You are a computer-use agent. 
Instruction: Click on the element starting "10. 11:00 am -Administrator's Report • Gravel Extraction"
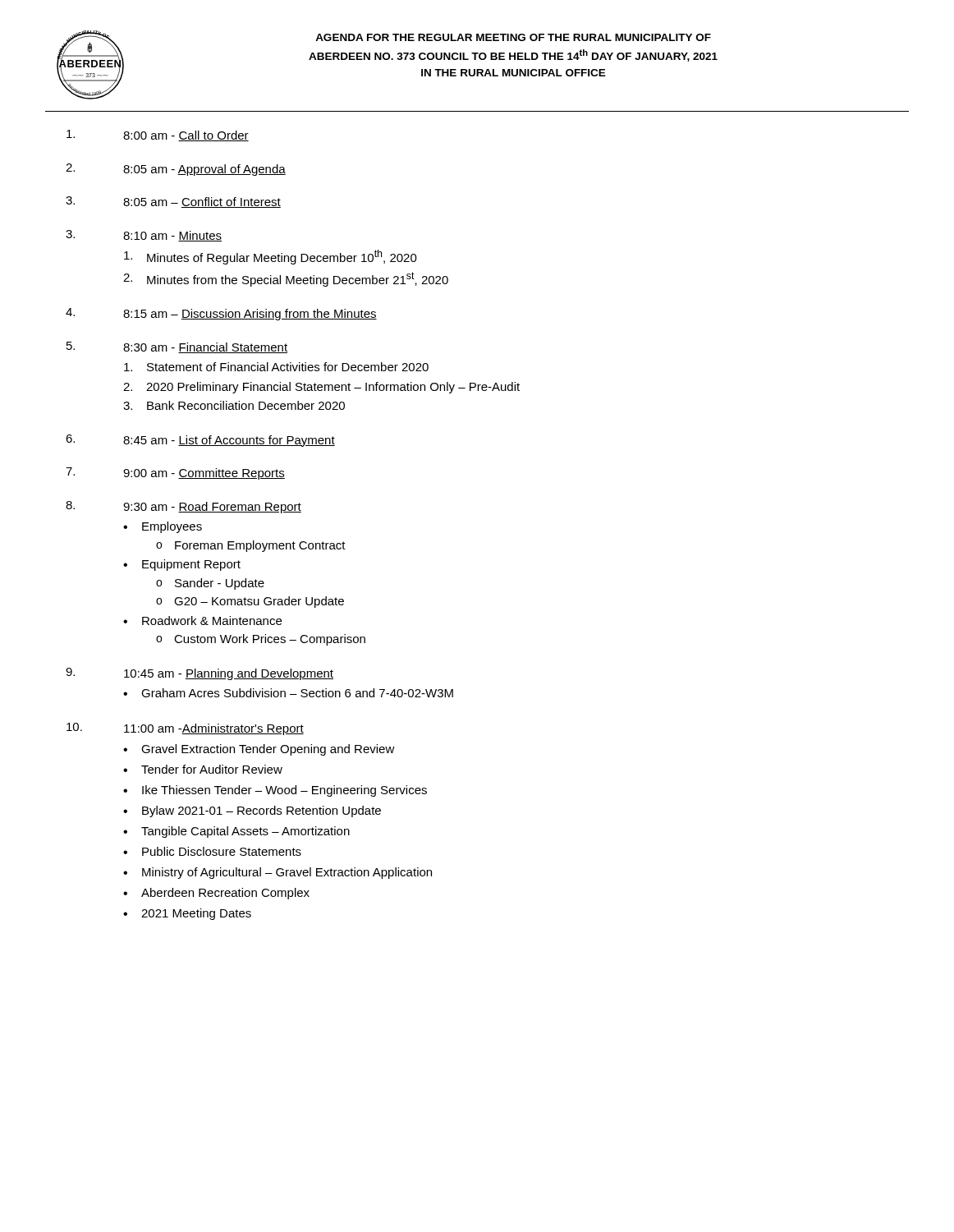click(x=185, y=729)
